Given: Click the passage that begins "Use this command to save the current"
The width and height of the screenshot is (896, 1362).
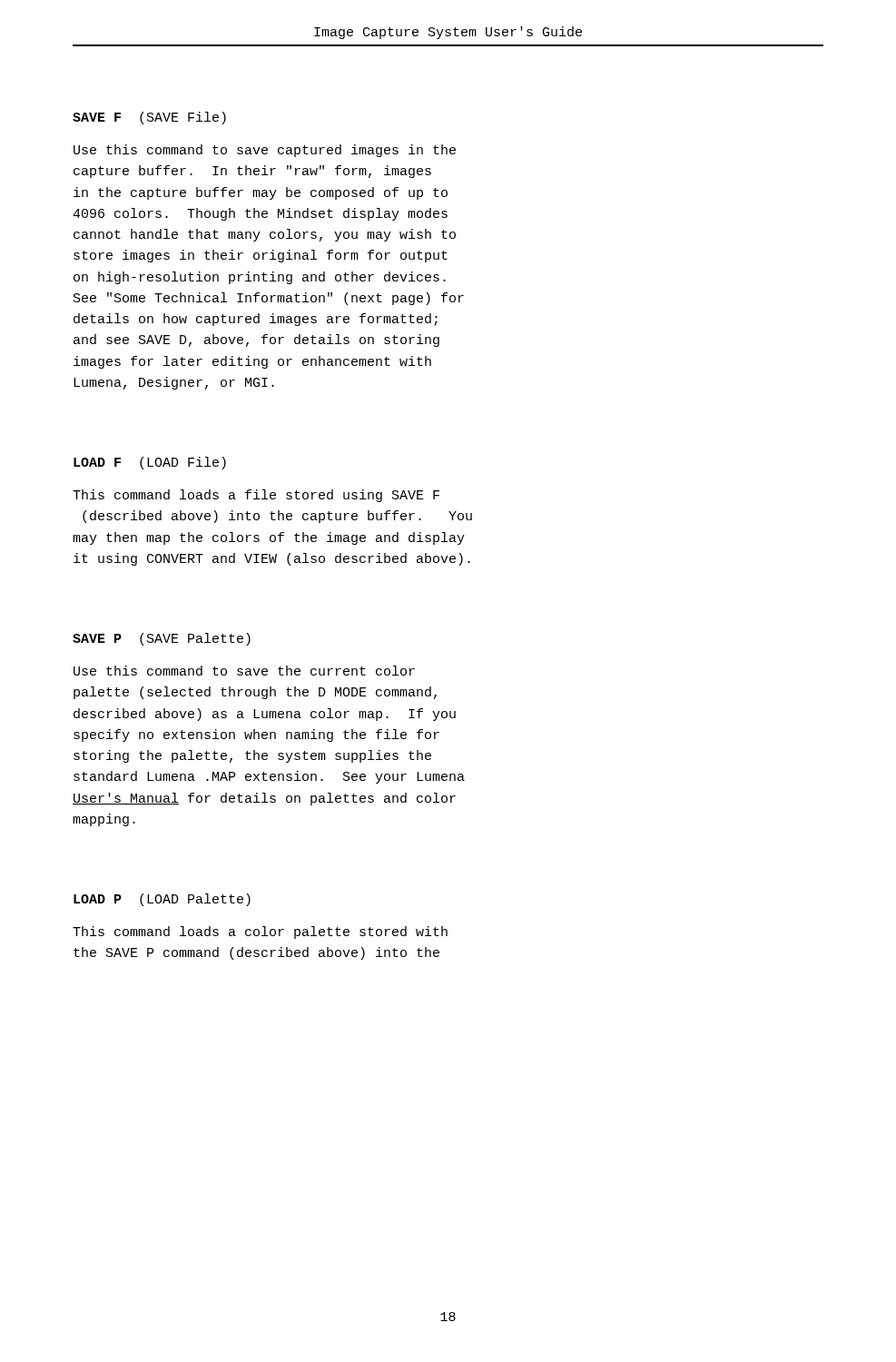Looking at the screenshot, I should coord(269,746).
